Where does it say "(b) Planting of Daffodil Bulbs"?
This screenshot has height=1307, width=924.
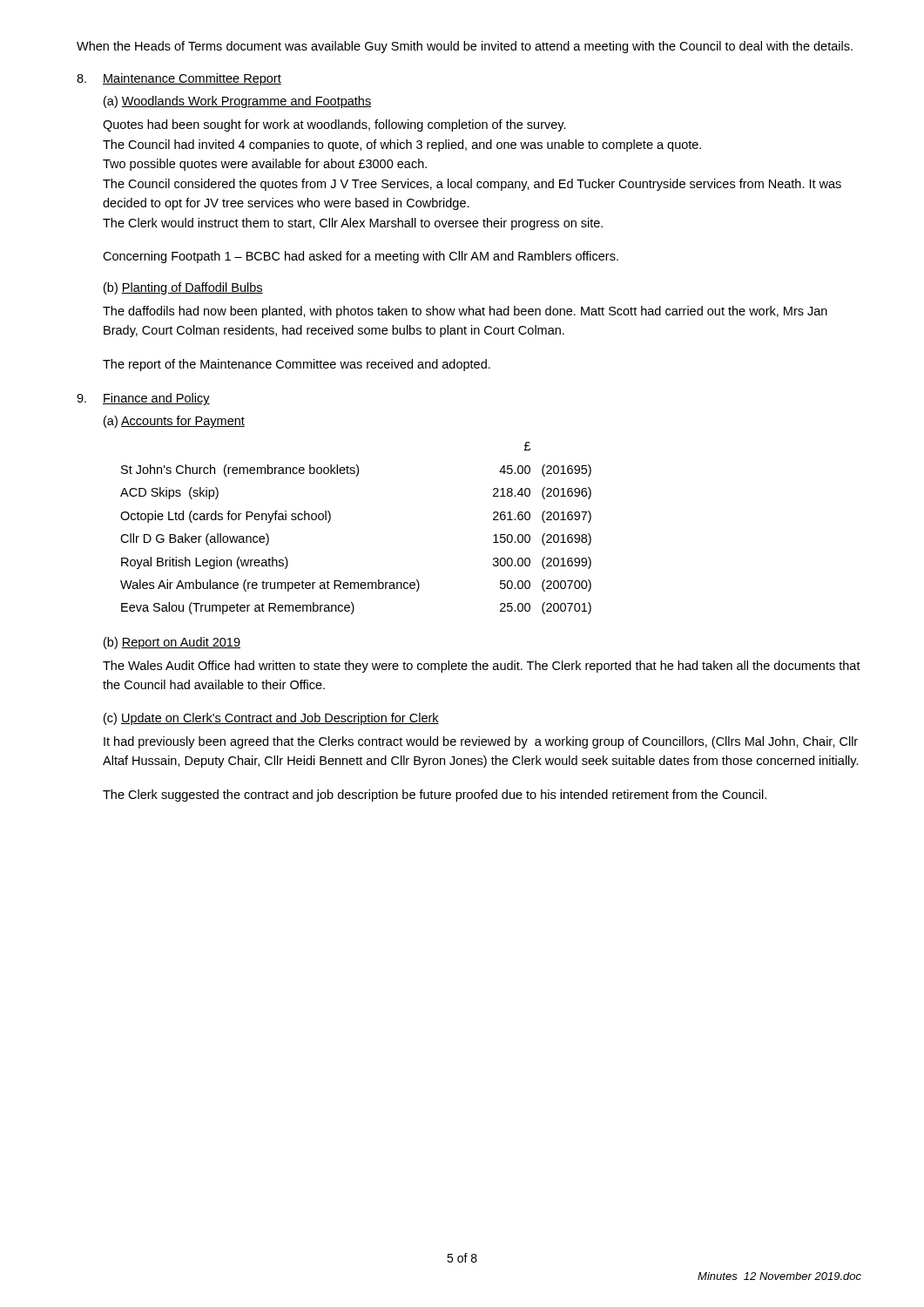pos(183,287)
